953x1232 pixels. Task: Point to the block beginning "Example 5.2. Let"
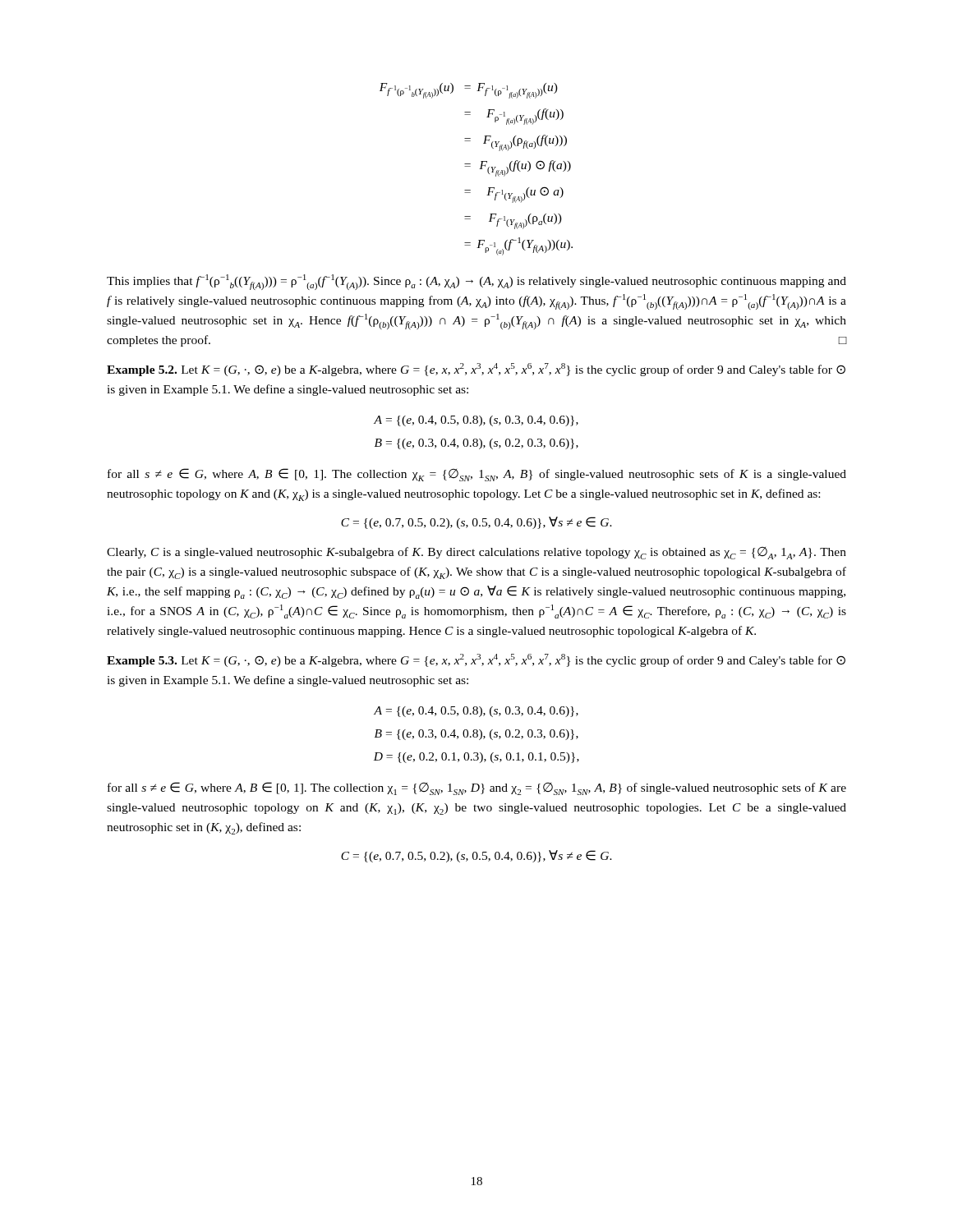coord(476,380)
